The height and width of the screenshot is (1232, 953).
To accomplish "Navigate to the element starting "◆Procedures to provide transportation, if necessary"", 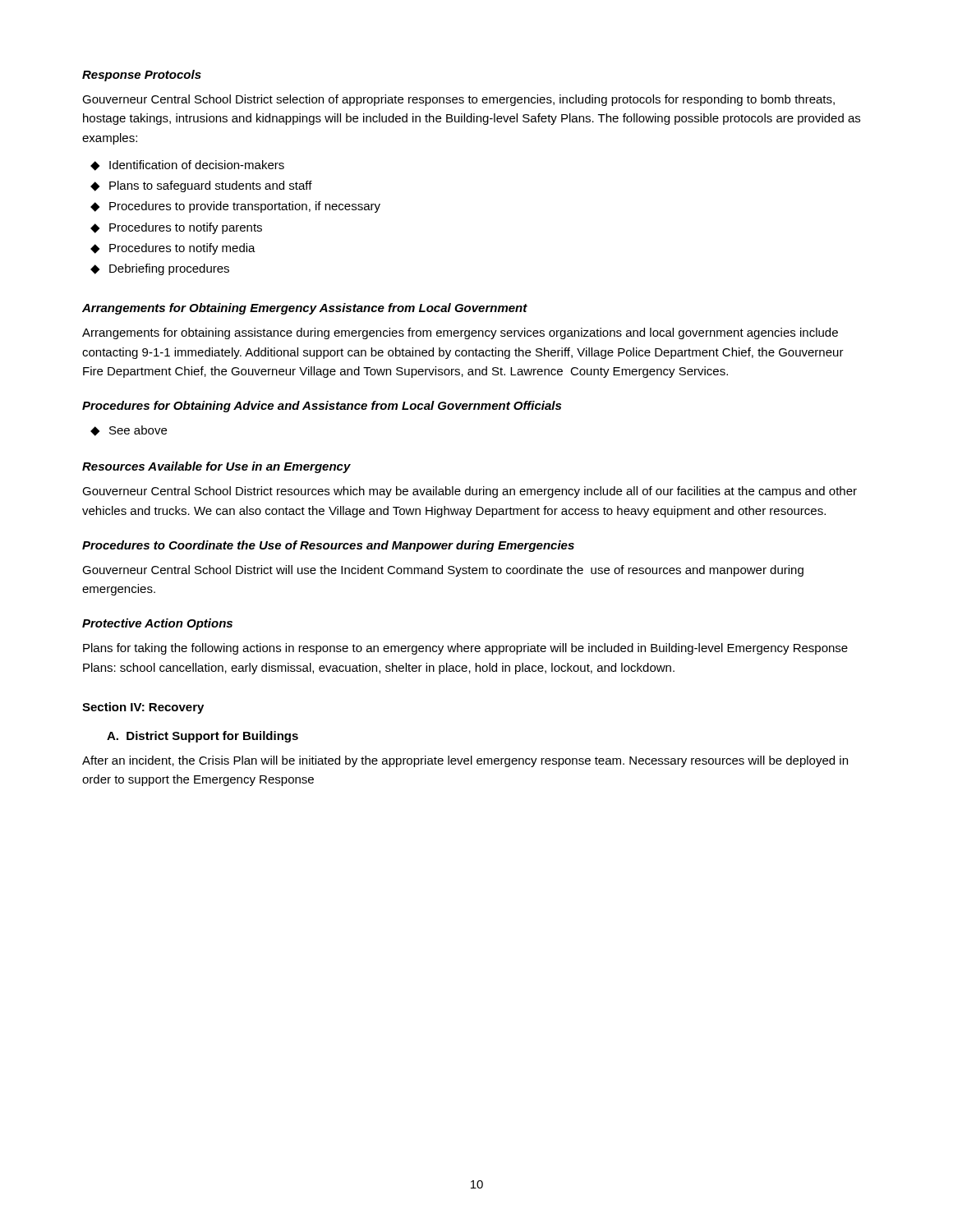I will pos(235,206).
